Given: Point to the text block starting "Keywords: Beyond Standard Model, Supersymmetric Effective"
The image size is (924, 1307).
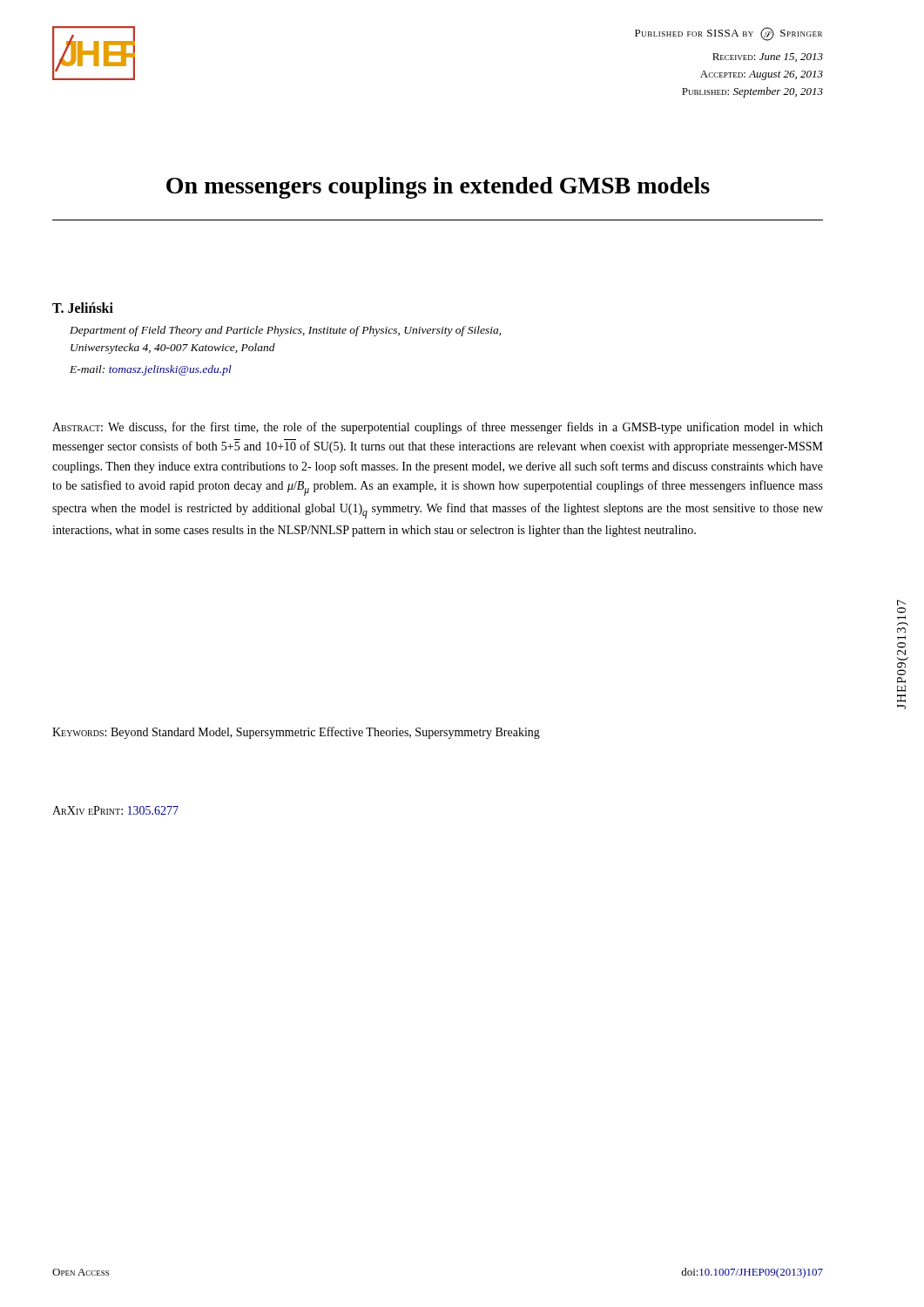Looking at the screenshot, I should (x=296, y=732).
